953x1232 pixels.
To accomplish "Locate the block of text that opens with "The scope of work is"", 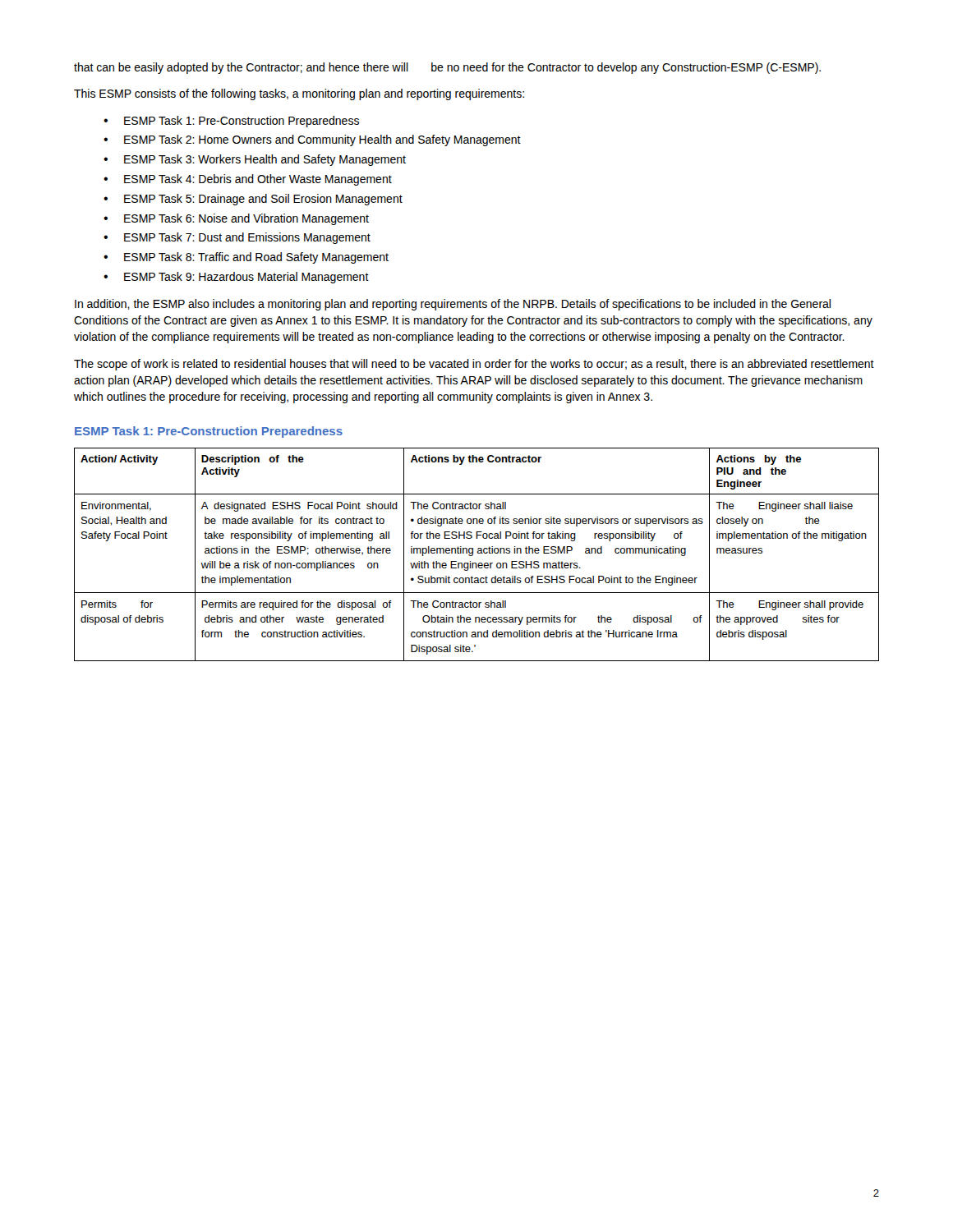I will (x=474, y=380).
